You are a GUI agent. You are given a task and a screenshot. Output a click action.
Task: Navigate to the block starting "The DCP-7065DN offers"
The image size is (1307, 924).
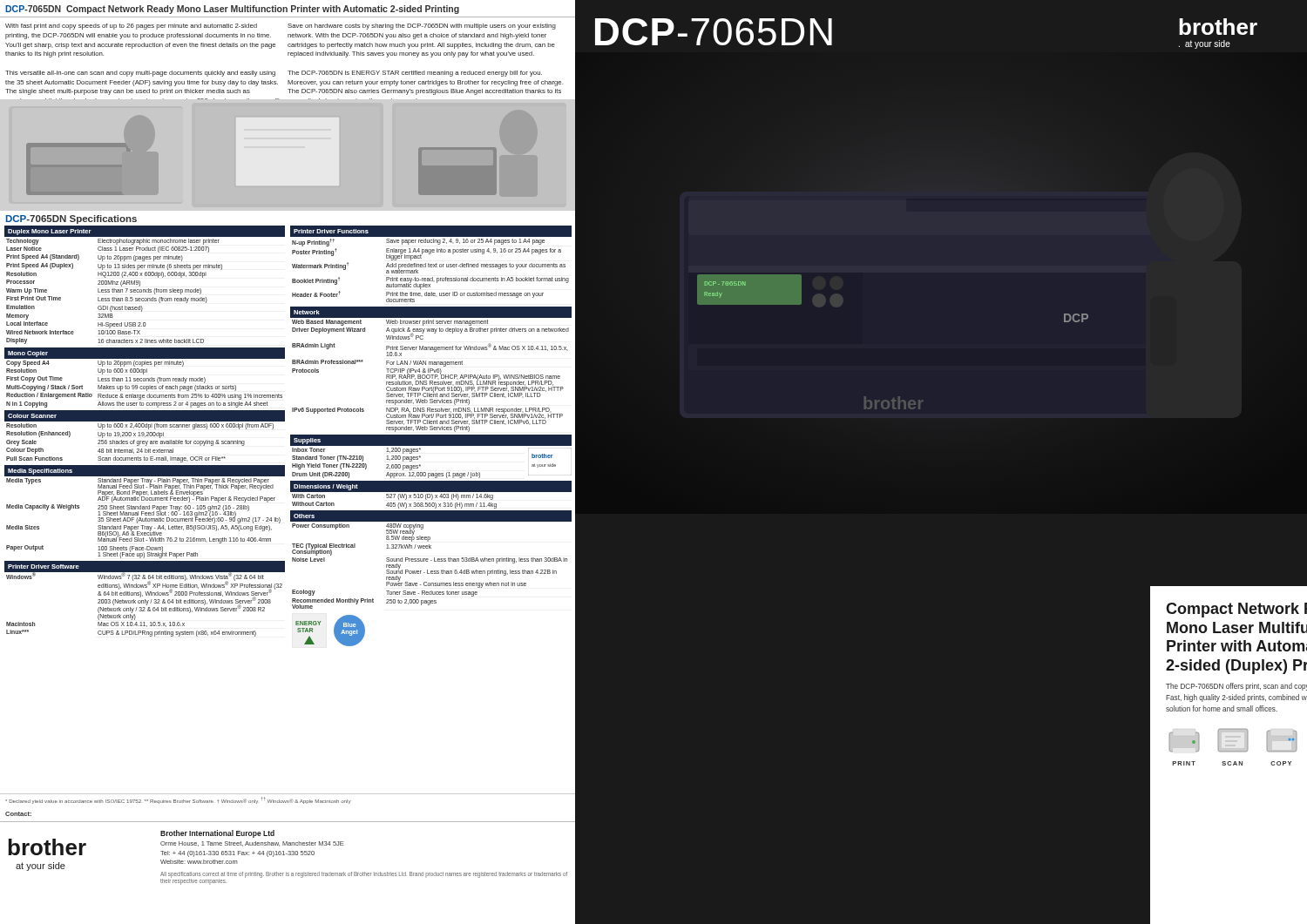coord(1236,698)
